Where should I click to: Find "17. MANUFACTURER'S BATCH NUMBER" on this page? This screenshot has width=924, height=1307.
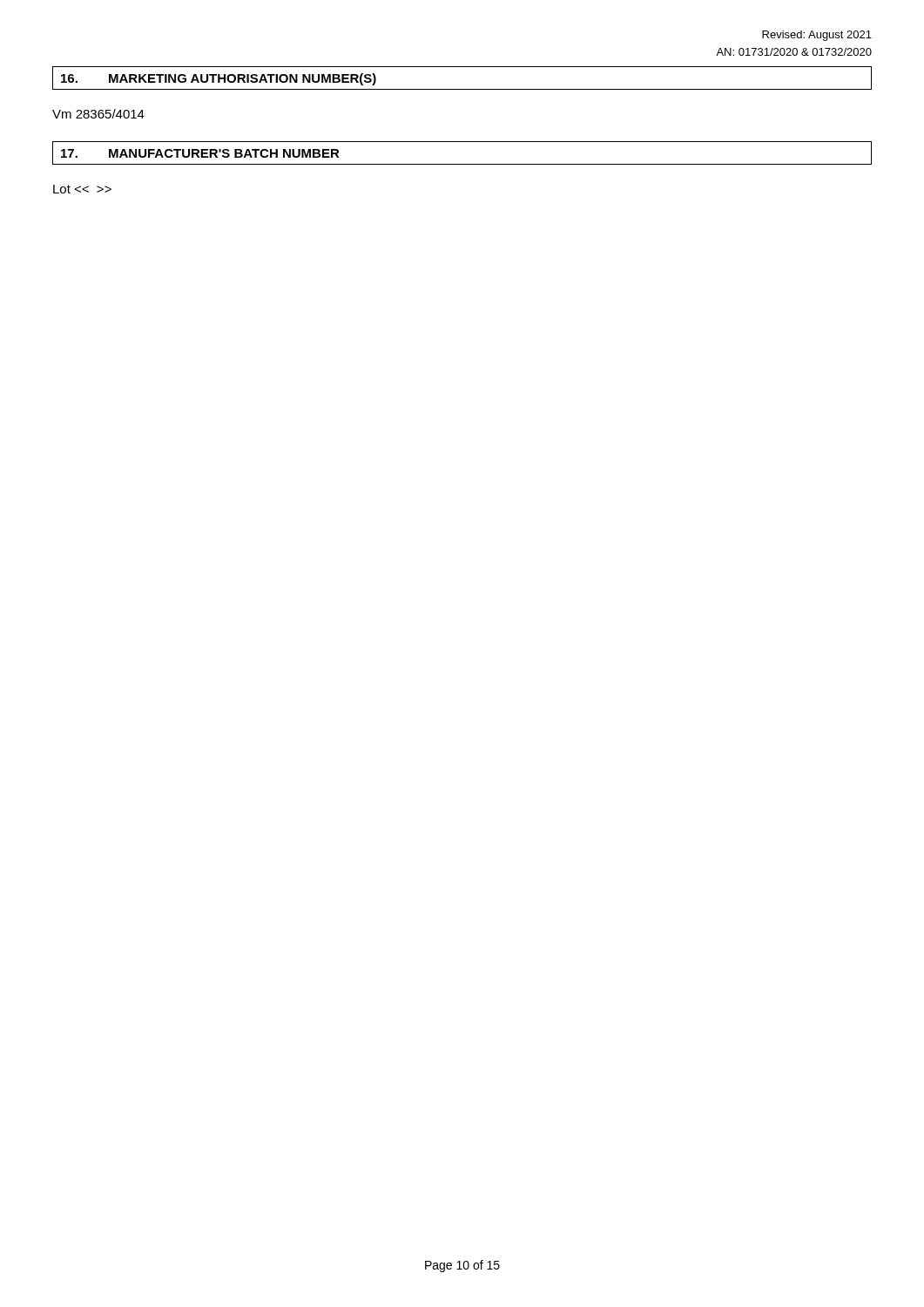[200, 153]
